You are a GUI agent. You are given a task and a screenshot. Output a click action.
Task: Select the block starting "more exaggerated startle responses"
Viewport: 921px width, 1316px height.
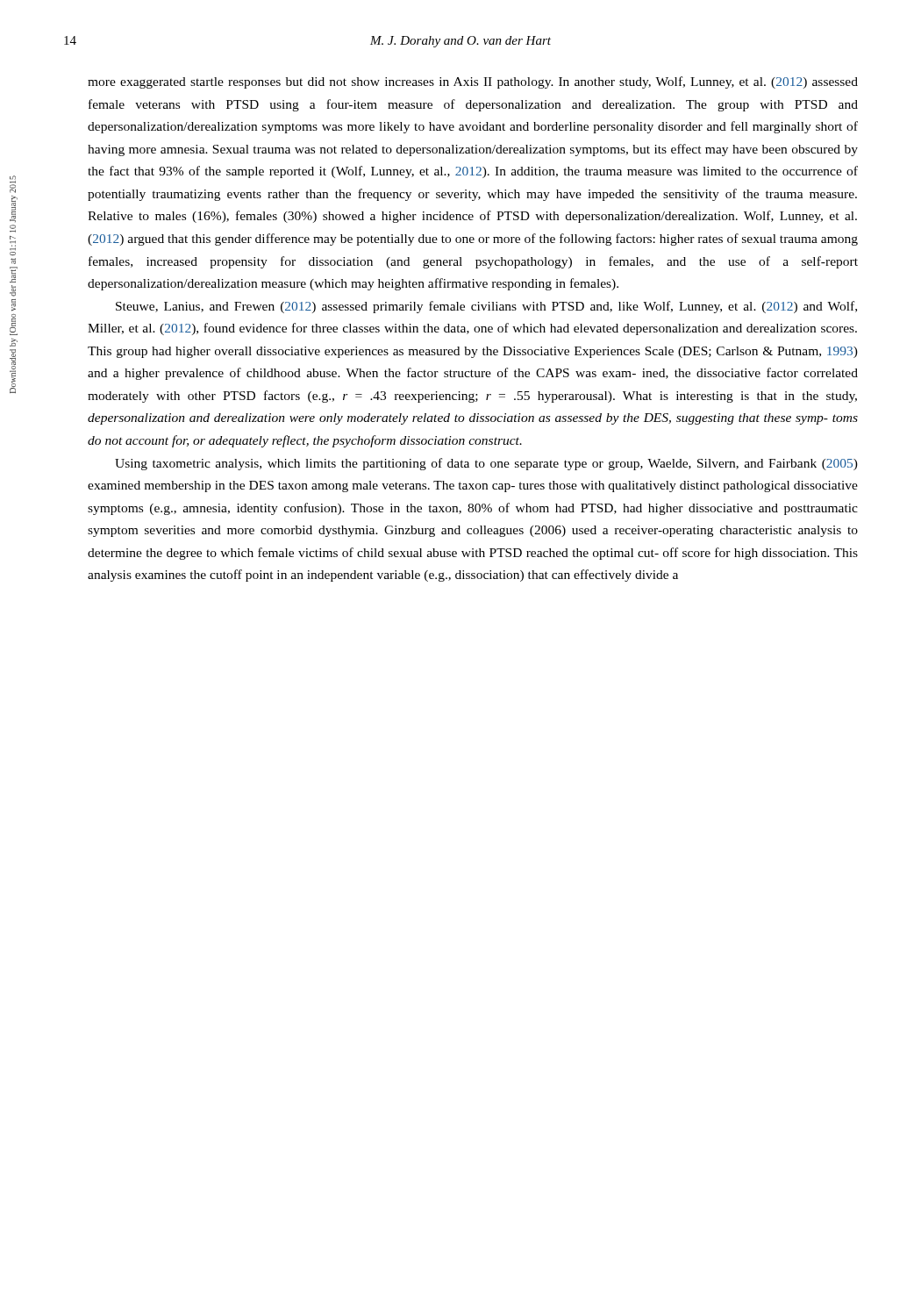[473, 182]
